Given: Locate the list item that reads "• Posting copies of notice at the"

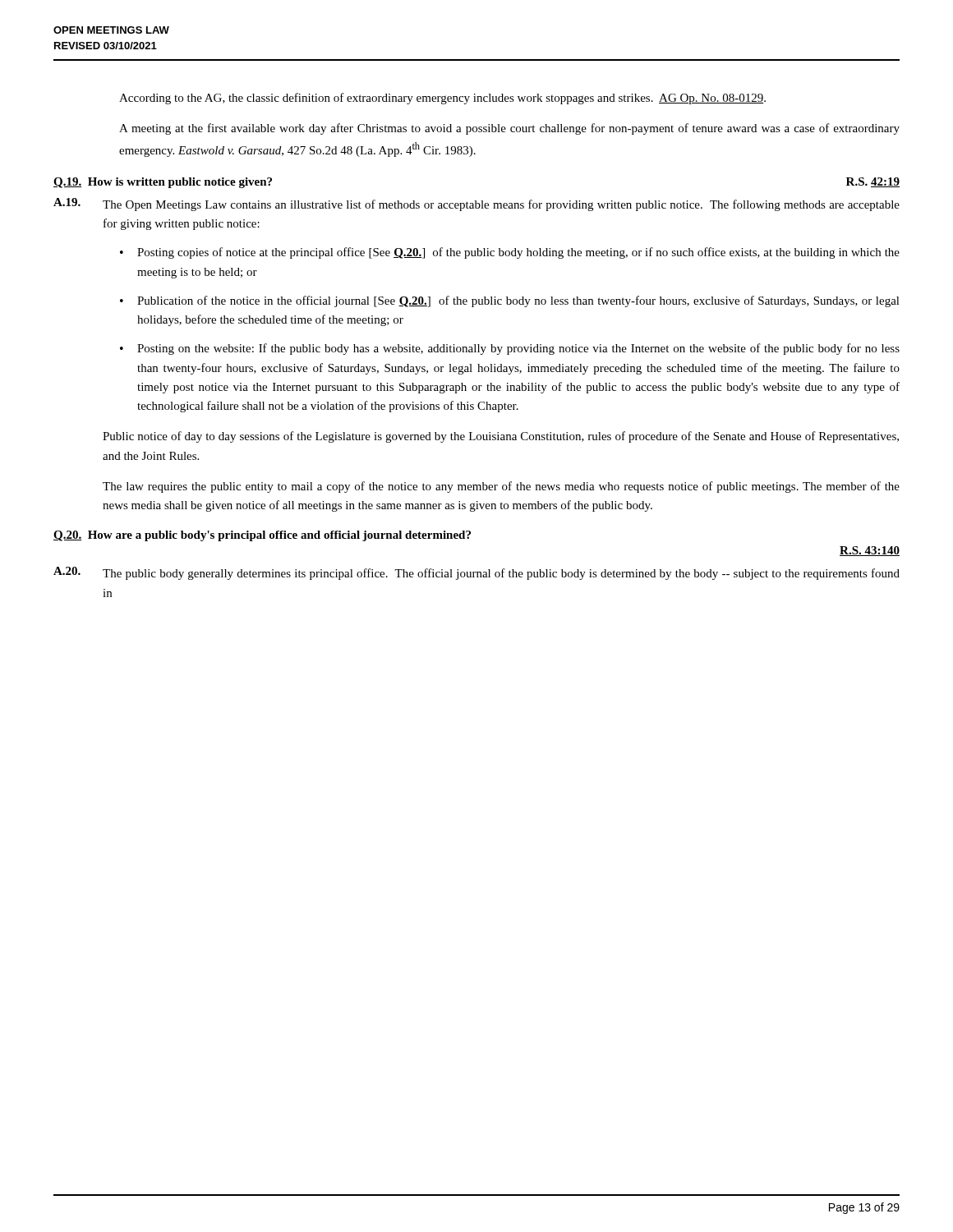Looking at the screenshot, I should click(509, 262).
